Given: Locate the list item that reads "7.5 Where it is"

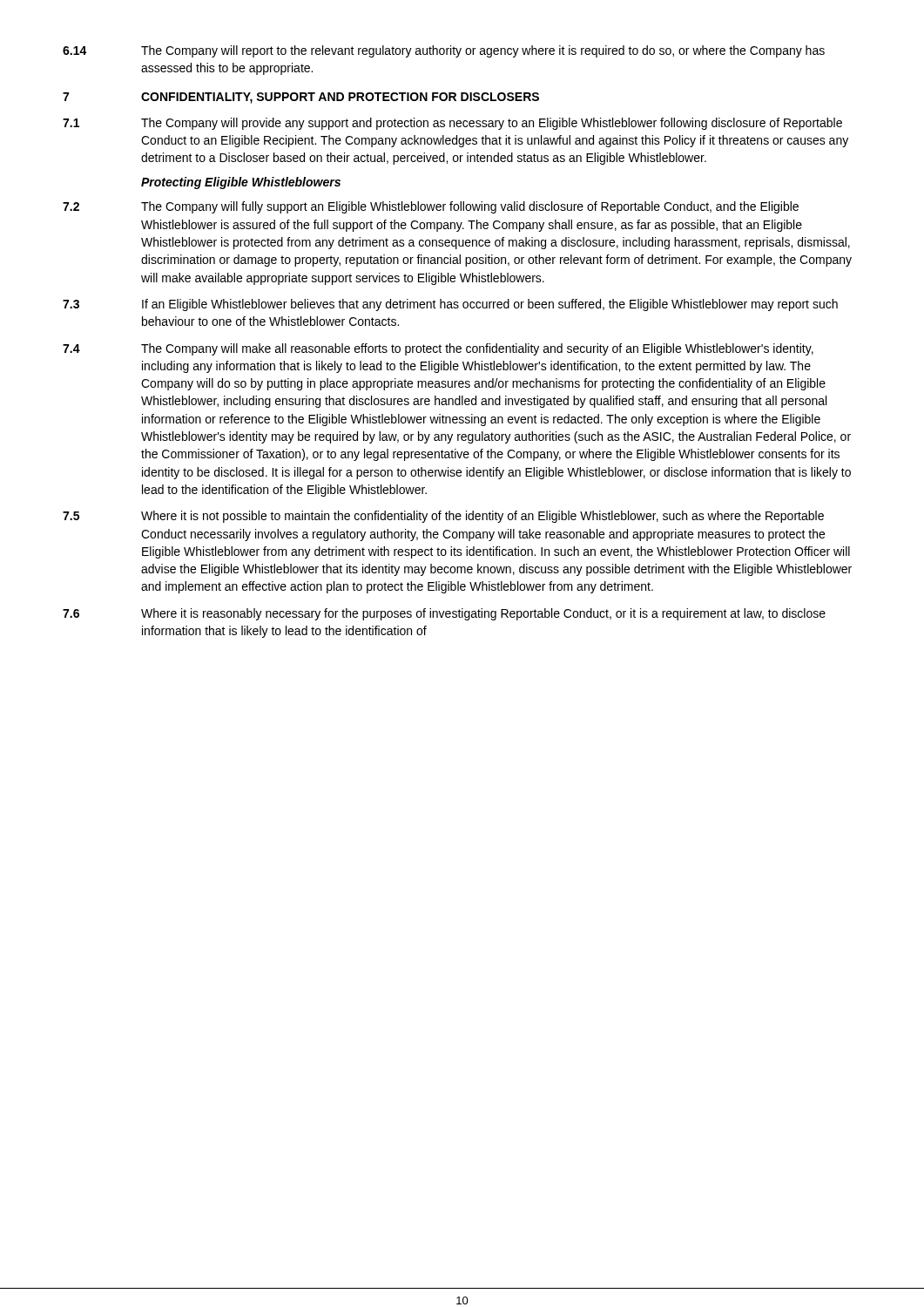Looking at the screenshot, I should coord(462,552).
